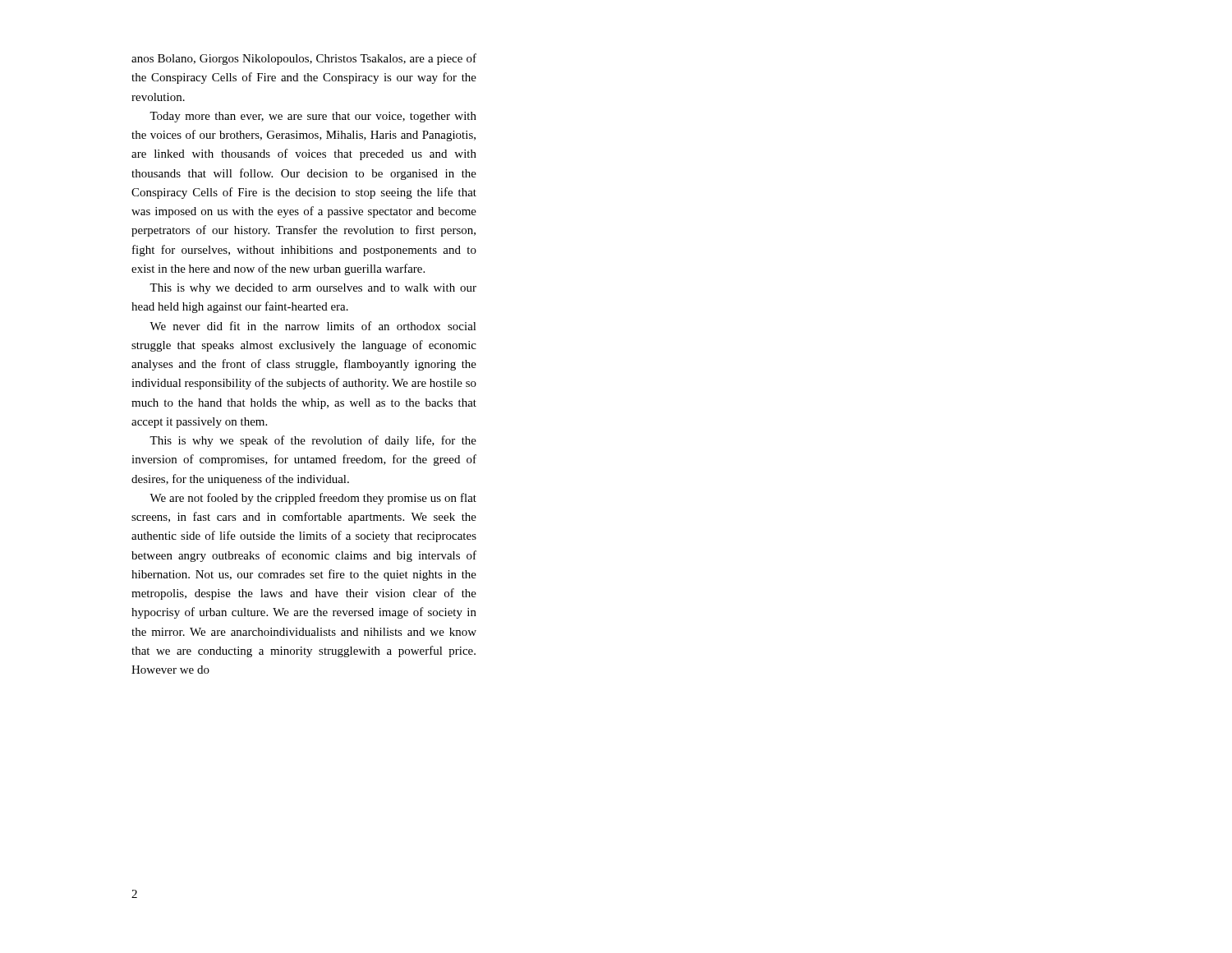Find the text block with the text "anos Bolano, Giorgos Nikolopoulos, Christos Tsakalos,"
1232x953 pixels.
304,364
